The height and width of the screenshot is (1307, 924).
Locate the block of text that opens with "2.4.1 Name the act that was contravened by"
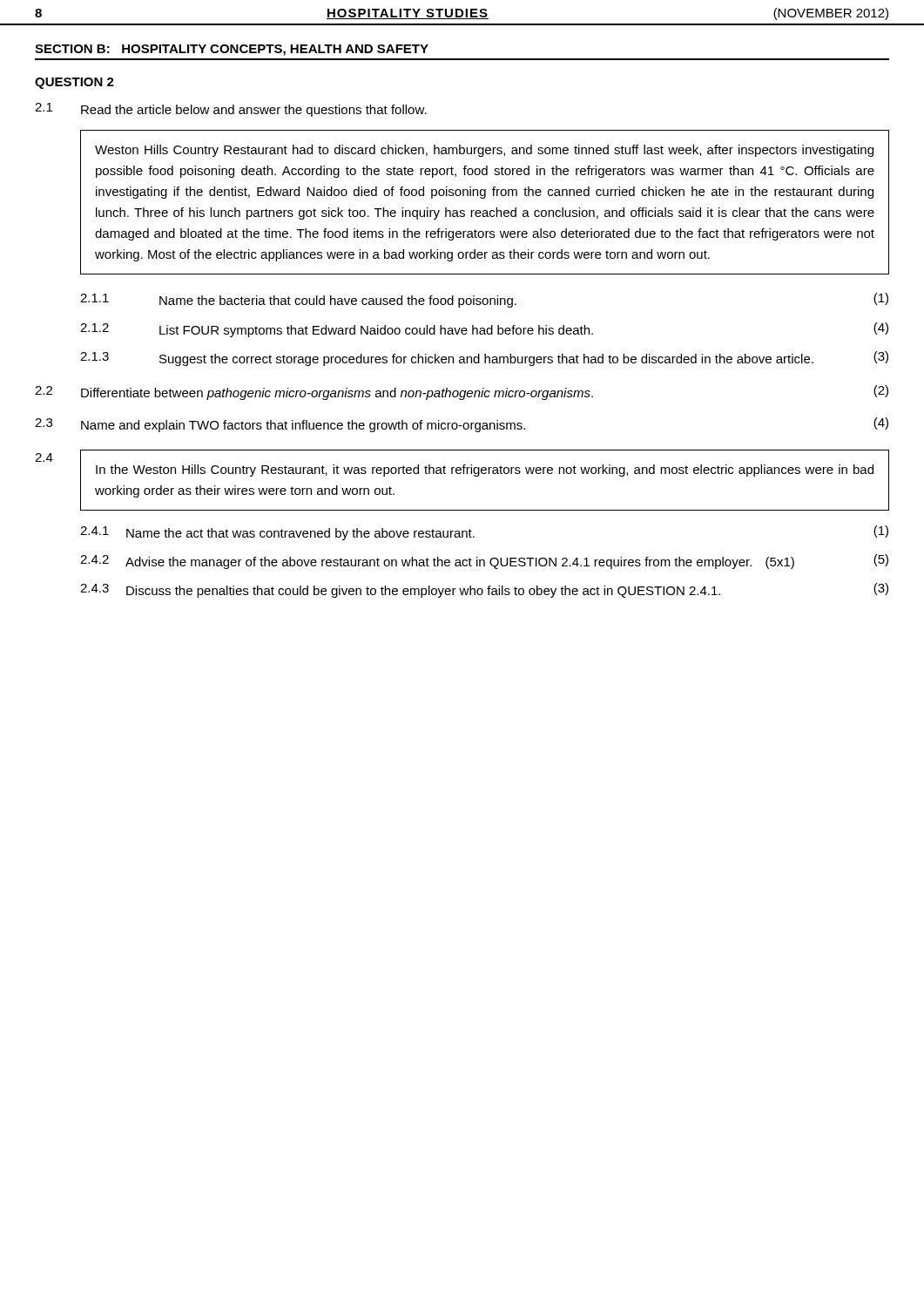[485, 533]
